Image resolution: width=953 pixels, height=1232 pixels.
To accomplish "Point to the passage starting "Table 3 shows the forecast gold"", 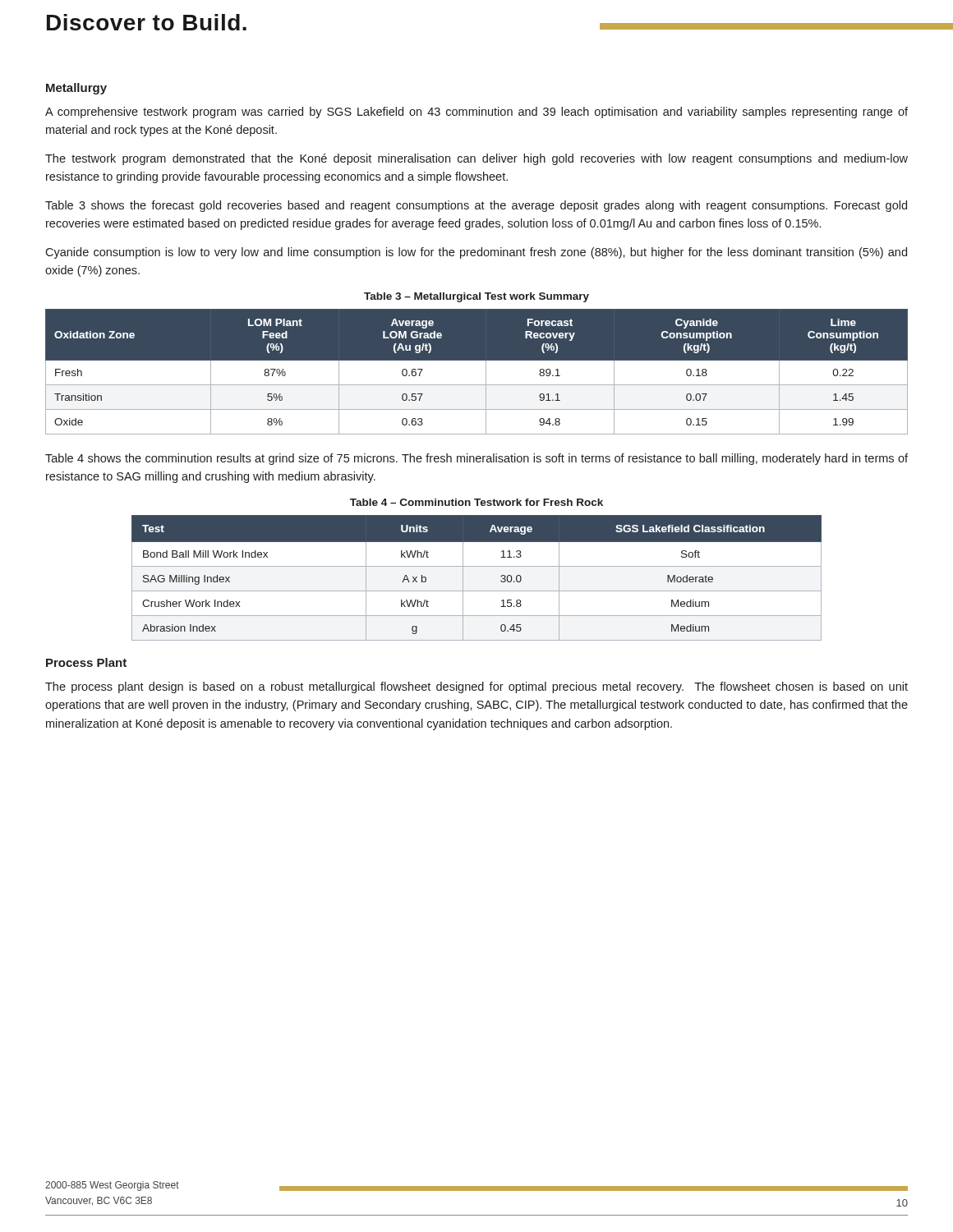I will (476, 214).
